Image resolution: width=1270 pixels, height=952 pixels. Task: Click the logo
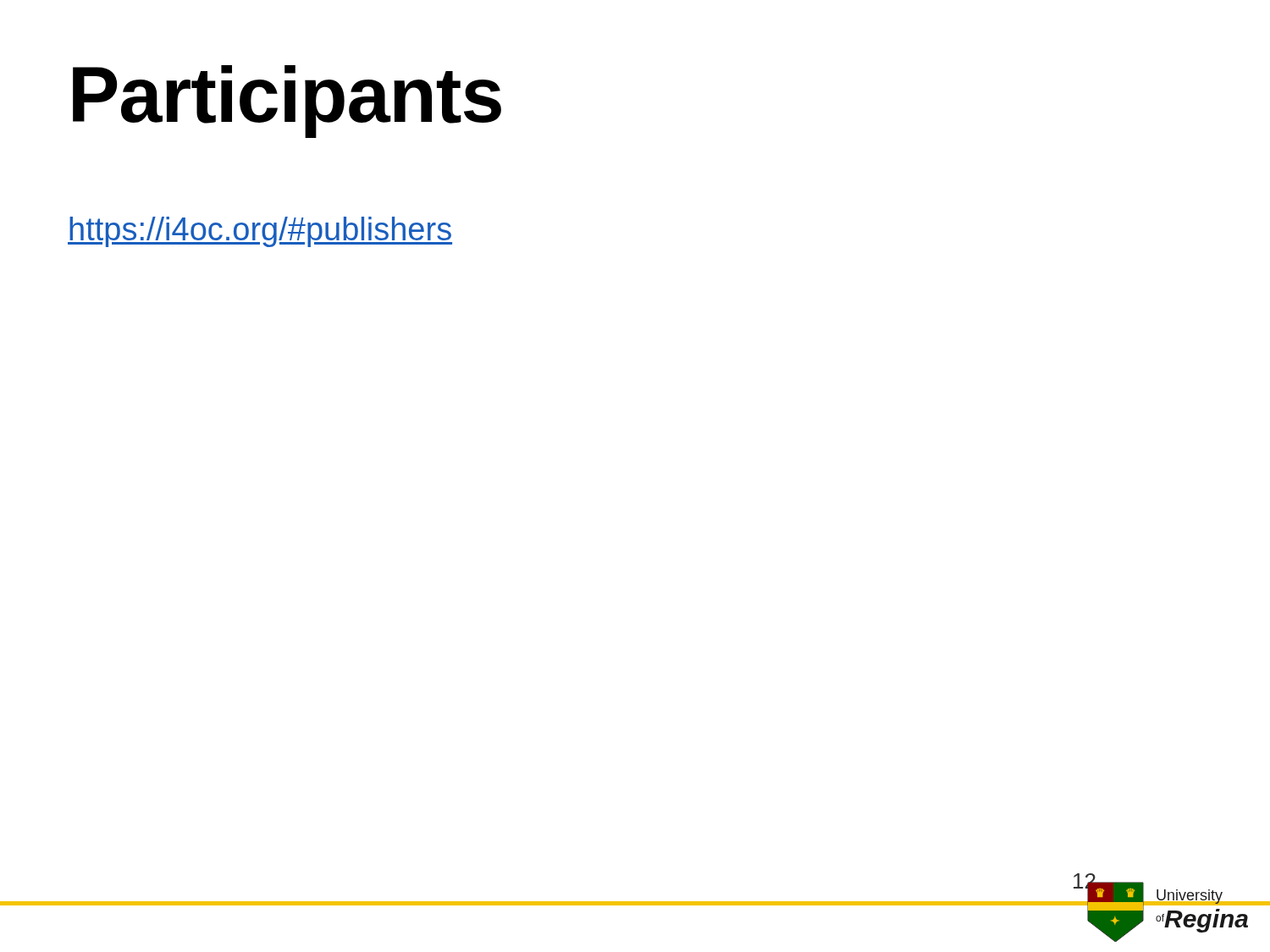point(1166,910)
